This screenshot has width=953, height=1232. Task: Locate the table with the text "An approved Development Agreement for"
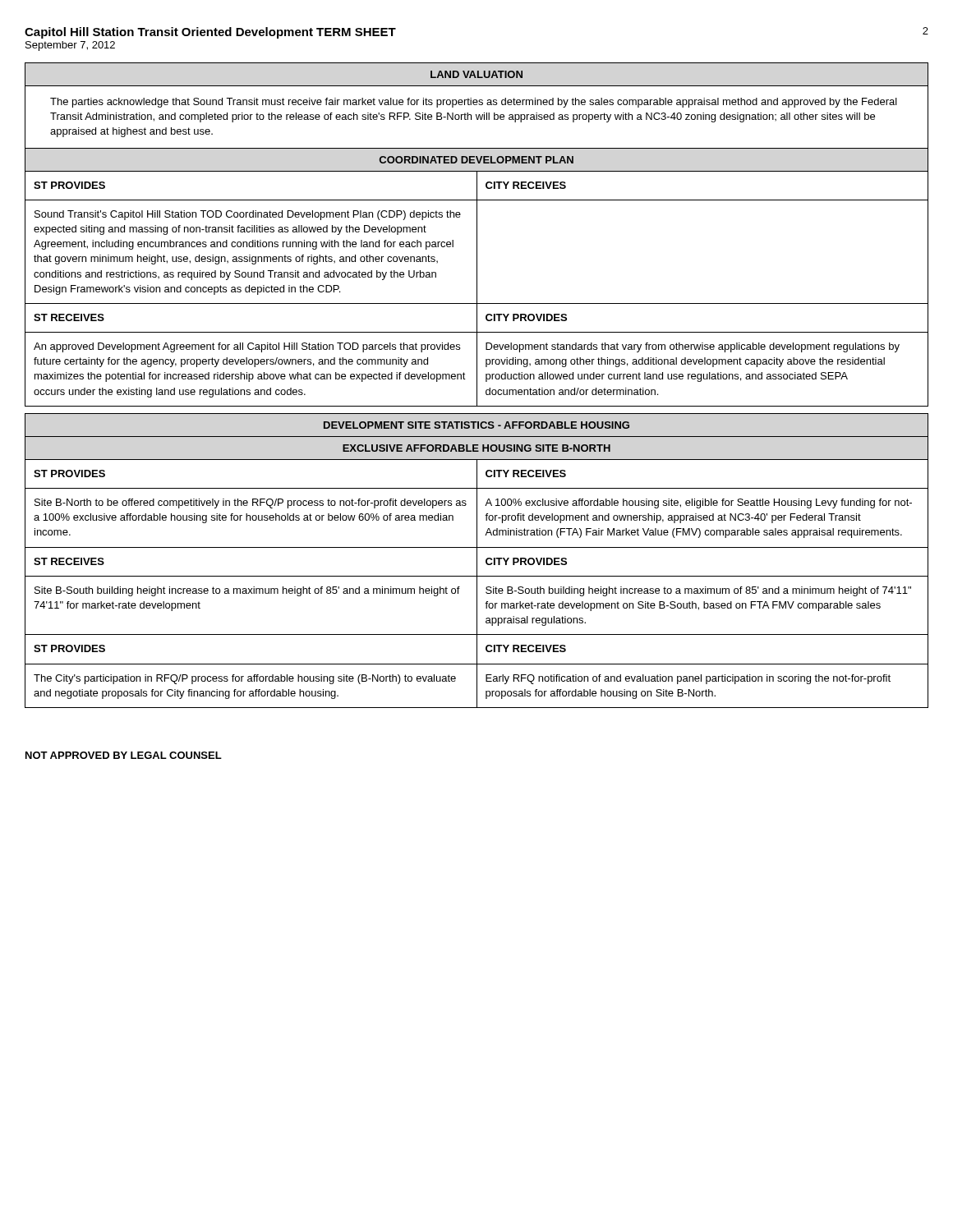(476, 288)
